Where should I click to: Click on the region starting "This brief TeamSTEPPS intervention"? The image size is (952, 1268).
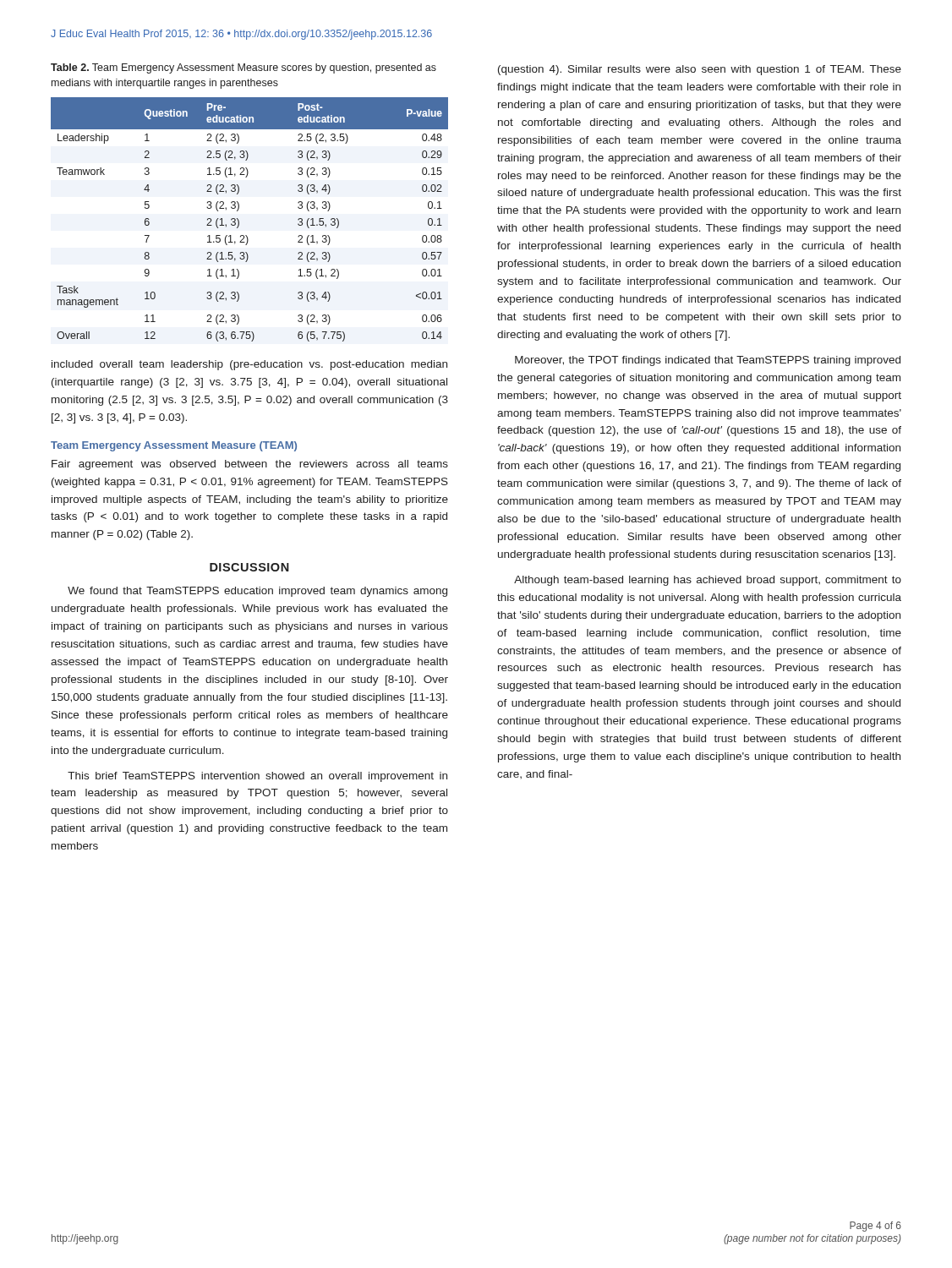coord(249,811)
